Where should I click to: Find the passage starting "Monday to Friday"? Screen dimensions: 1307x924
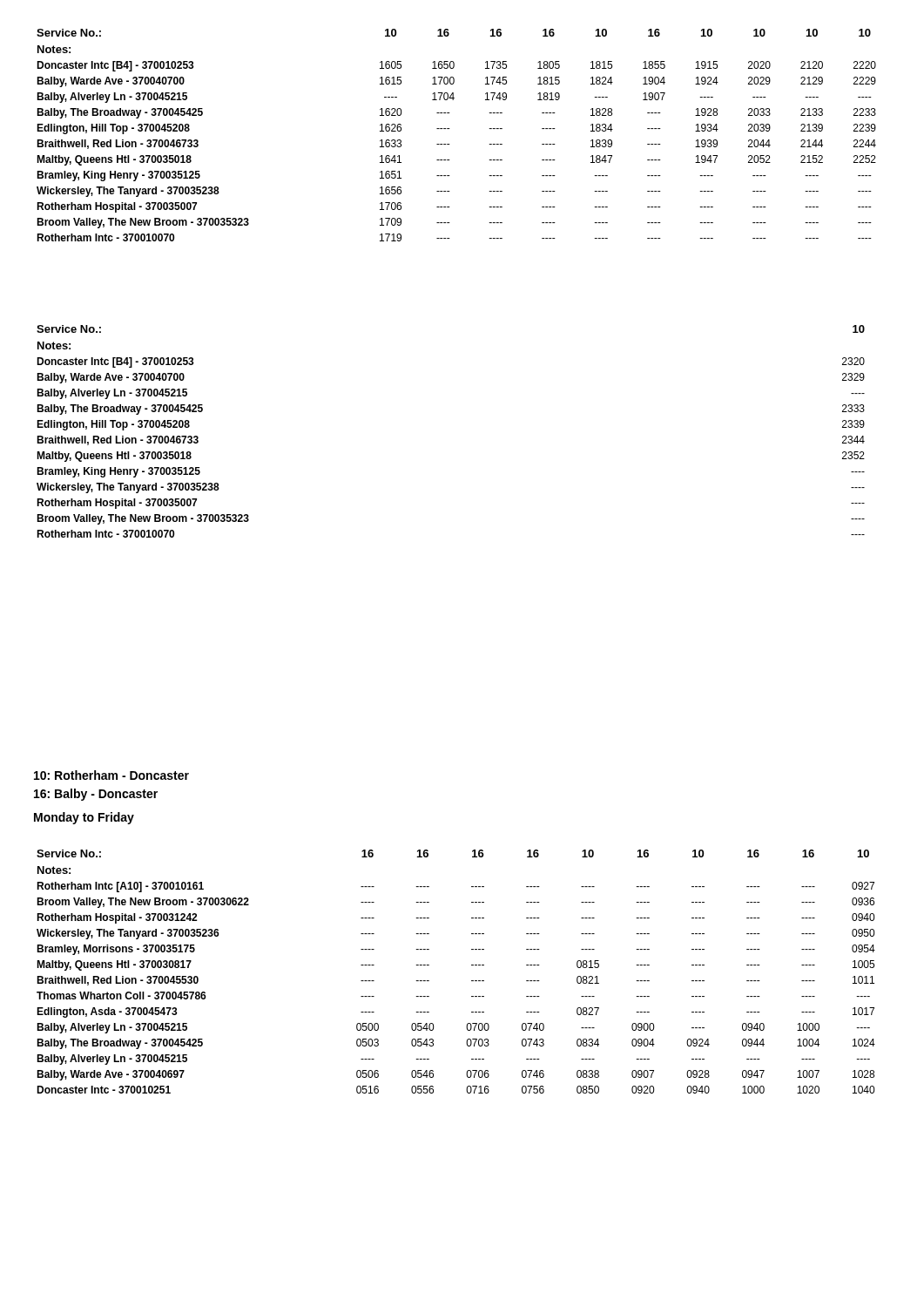point(84,817)
